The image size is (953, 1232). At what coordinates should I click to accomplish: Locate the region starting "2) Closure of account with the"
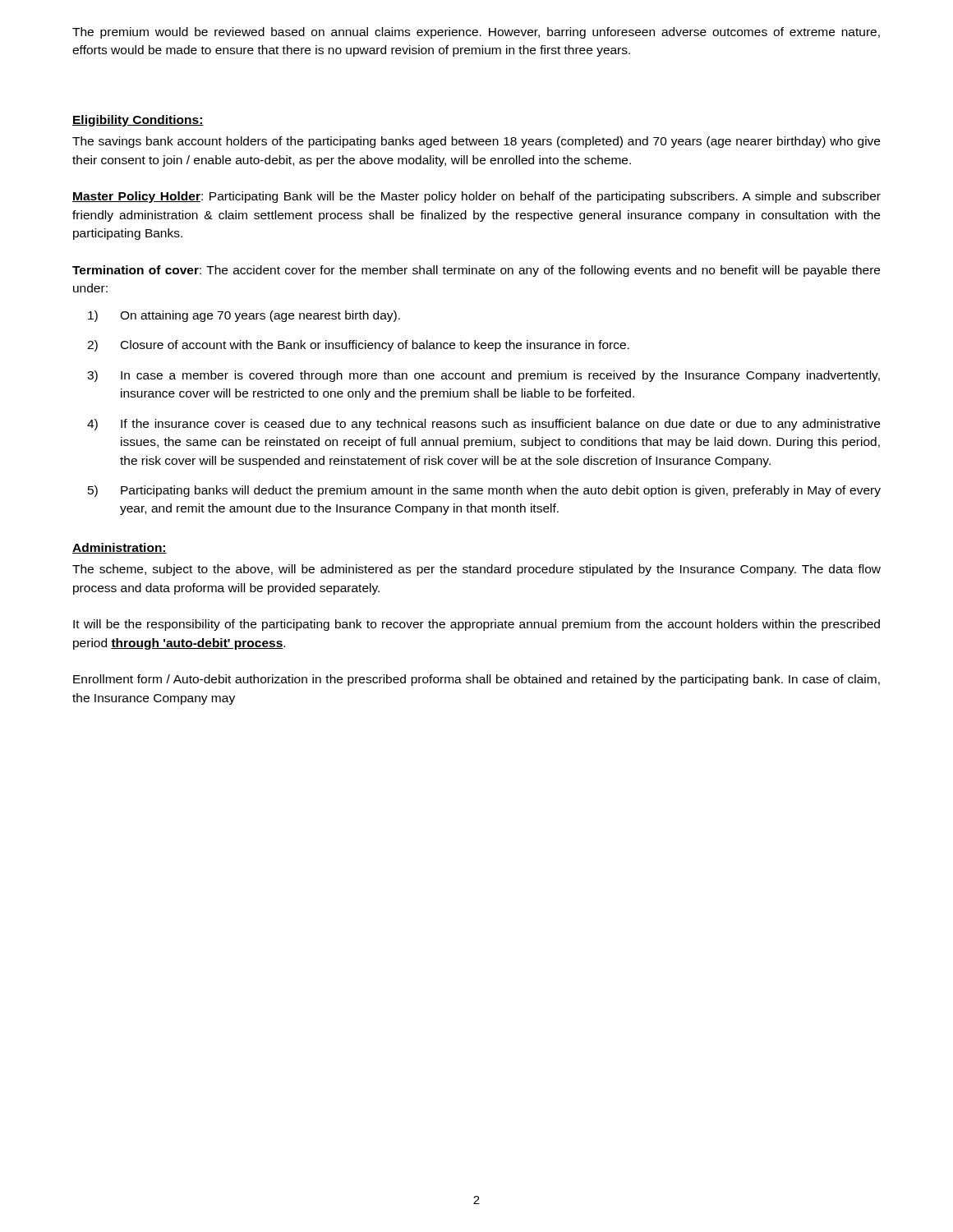(x=476, y=345)
